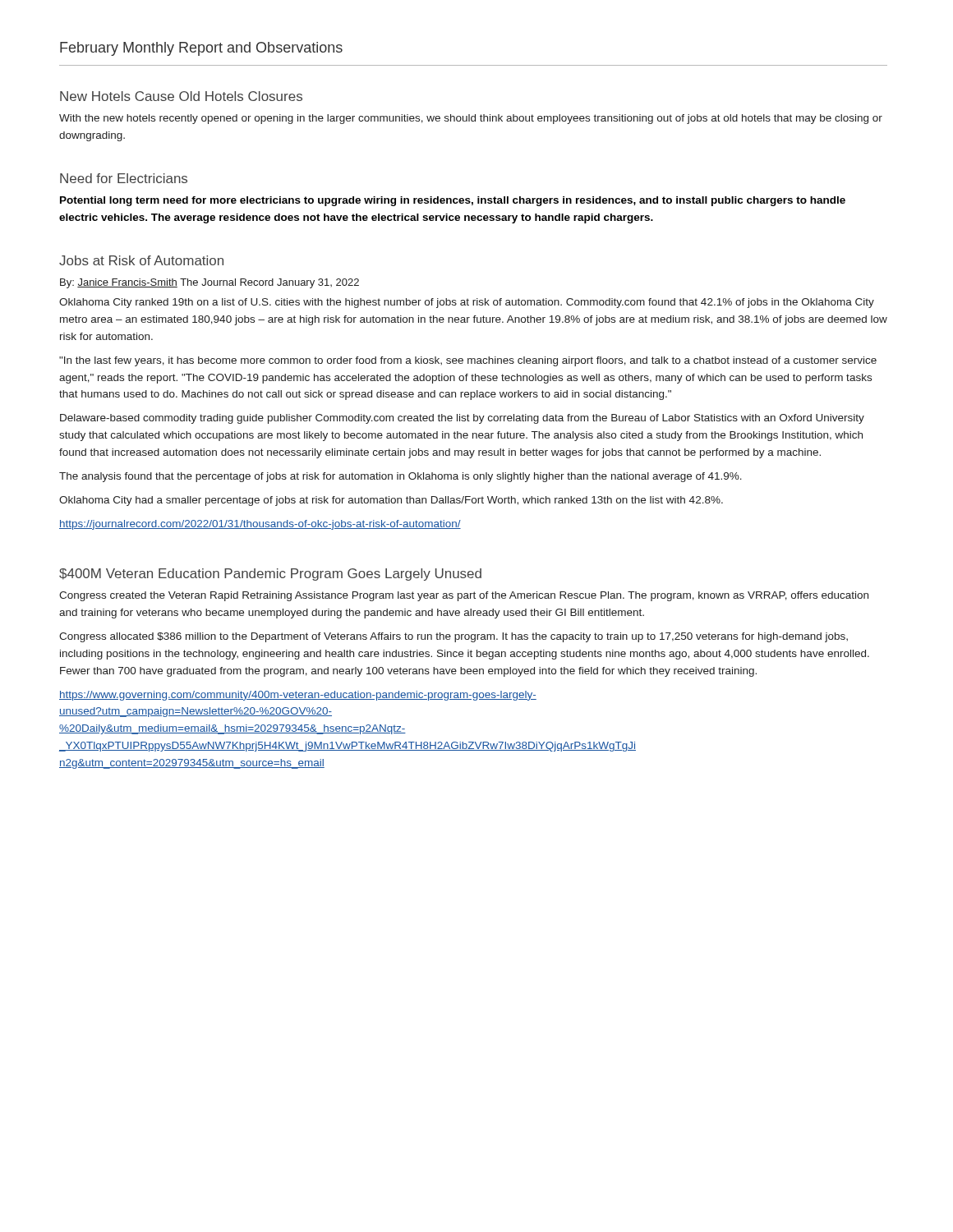
Task: Locate the text block that reads "Potential long term need for more"
Action: pos(452,208)
